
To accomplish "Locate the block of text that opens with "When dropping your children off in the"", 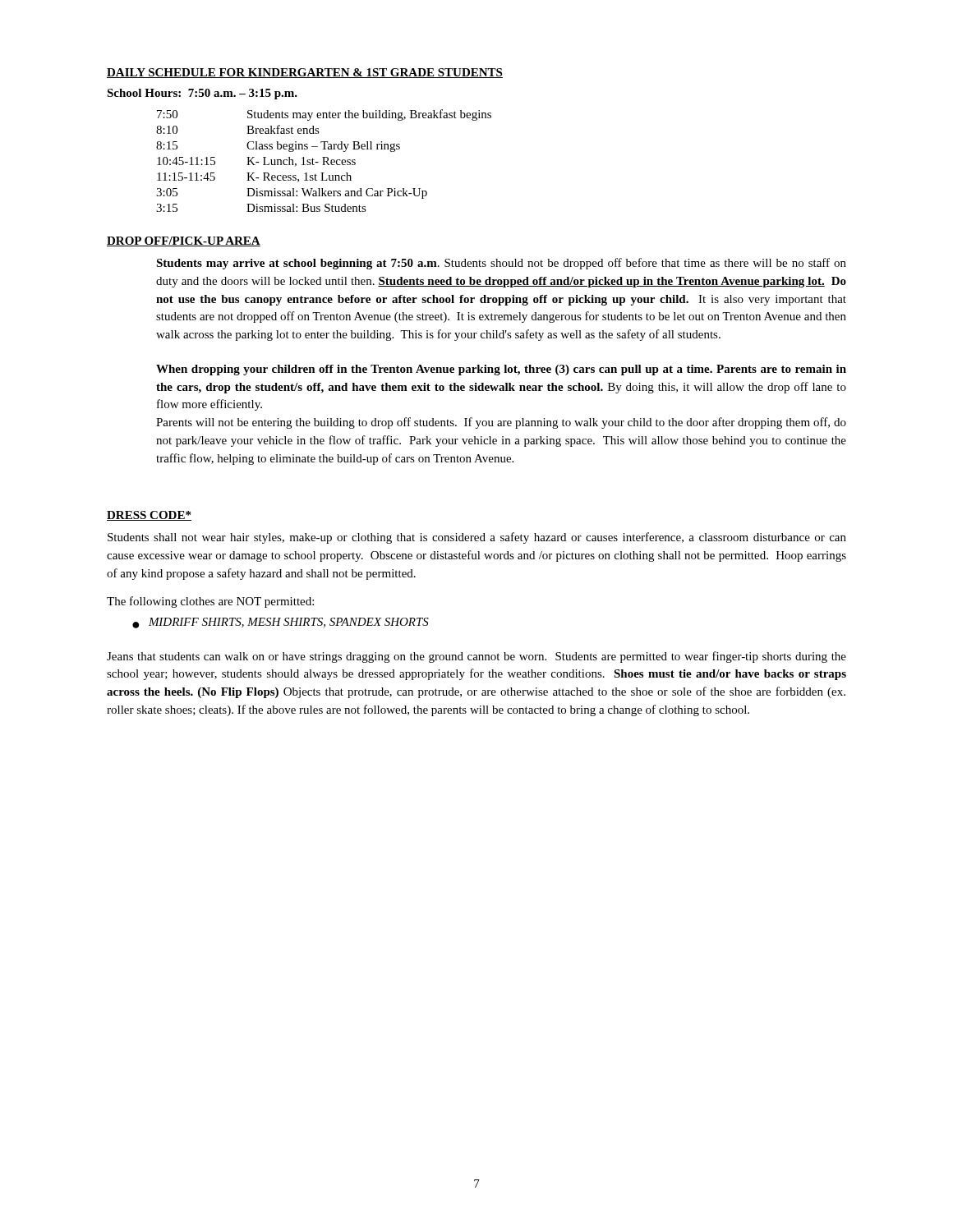I will pos(501,413).
